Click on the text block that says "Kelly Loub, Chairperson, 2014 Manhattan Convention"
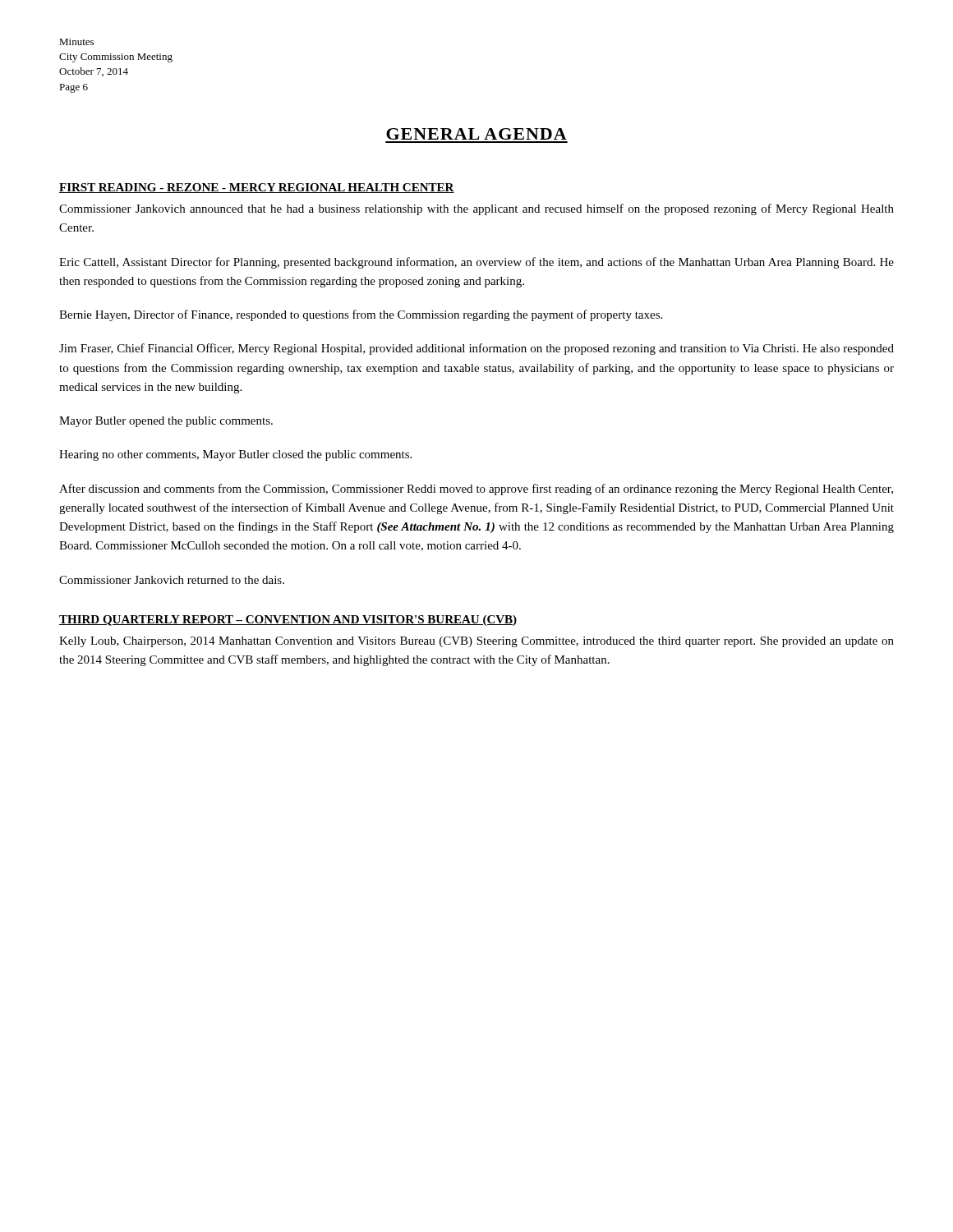Screen dimensions: 1232x953 (476, 650)
